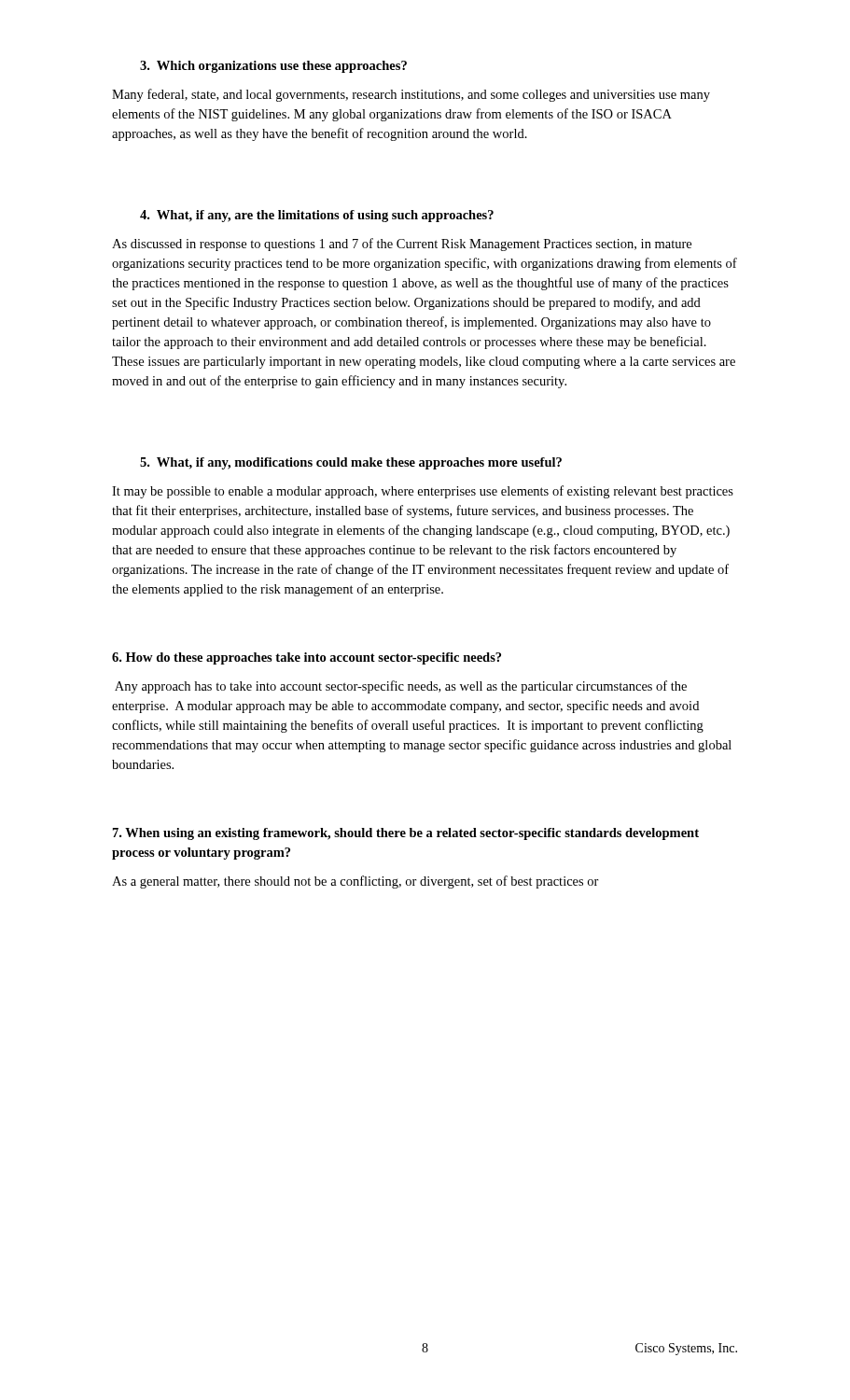Viewport: 850px width, 1400px height.
Task: Select the text starting "Many federal, state, and"
Action: (411, 114)
